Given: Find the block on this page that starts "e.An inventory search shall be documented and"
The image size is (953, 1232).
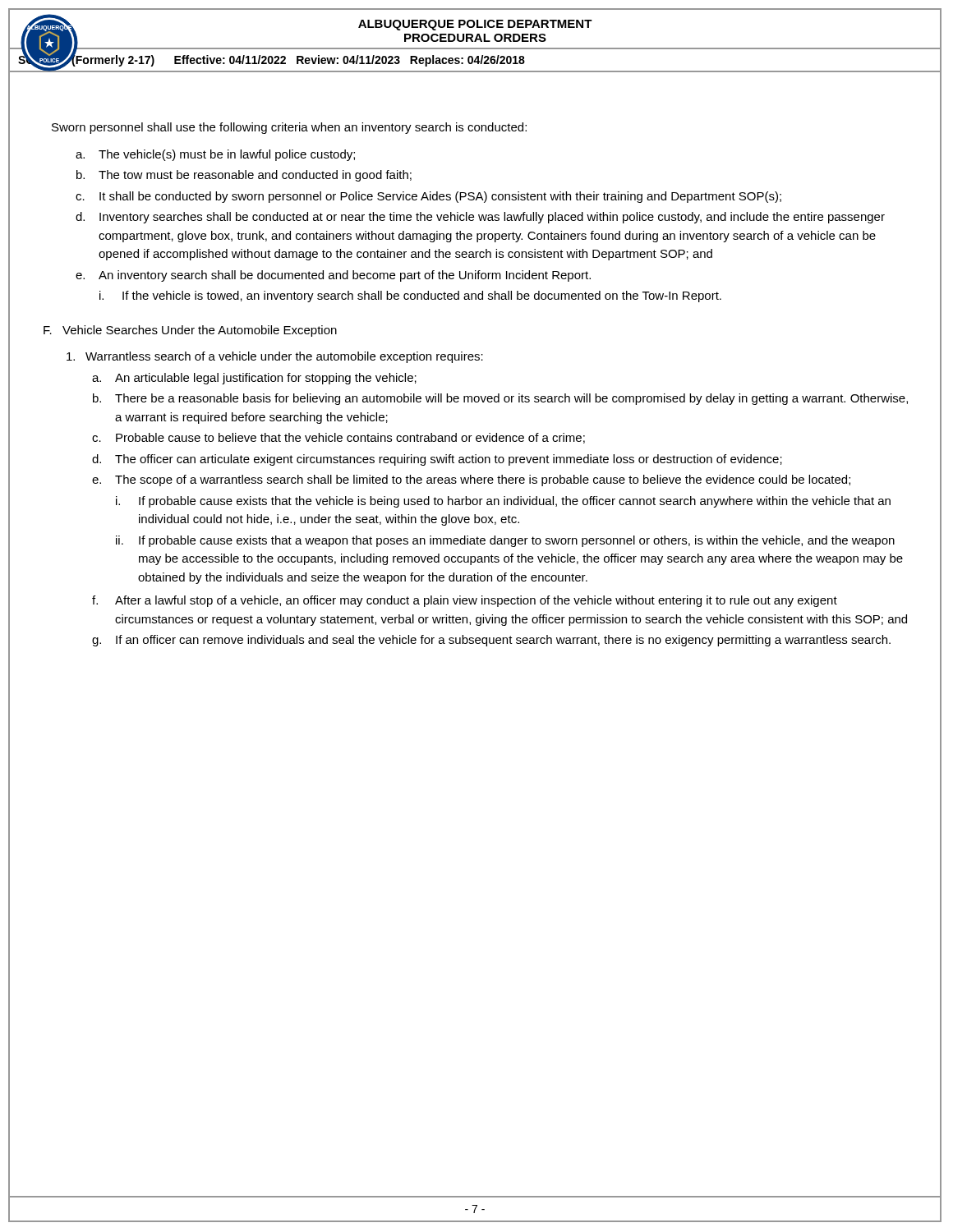Looking at the screenshot, I should [496, 287].
